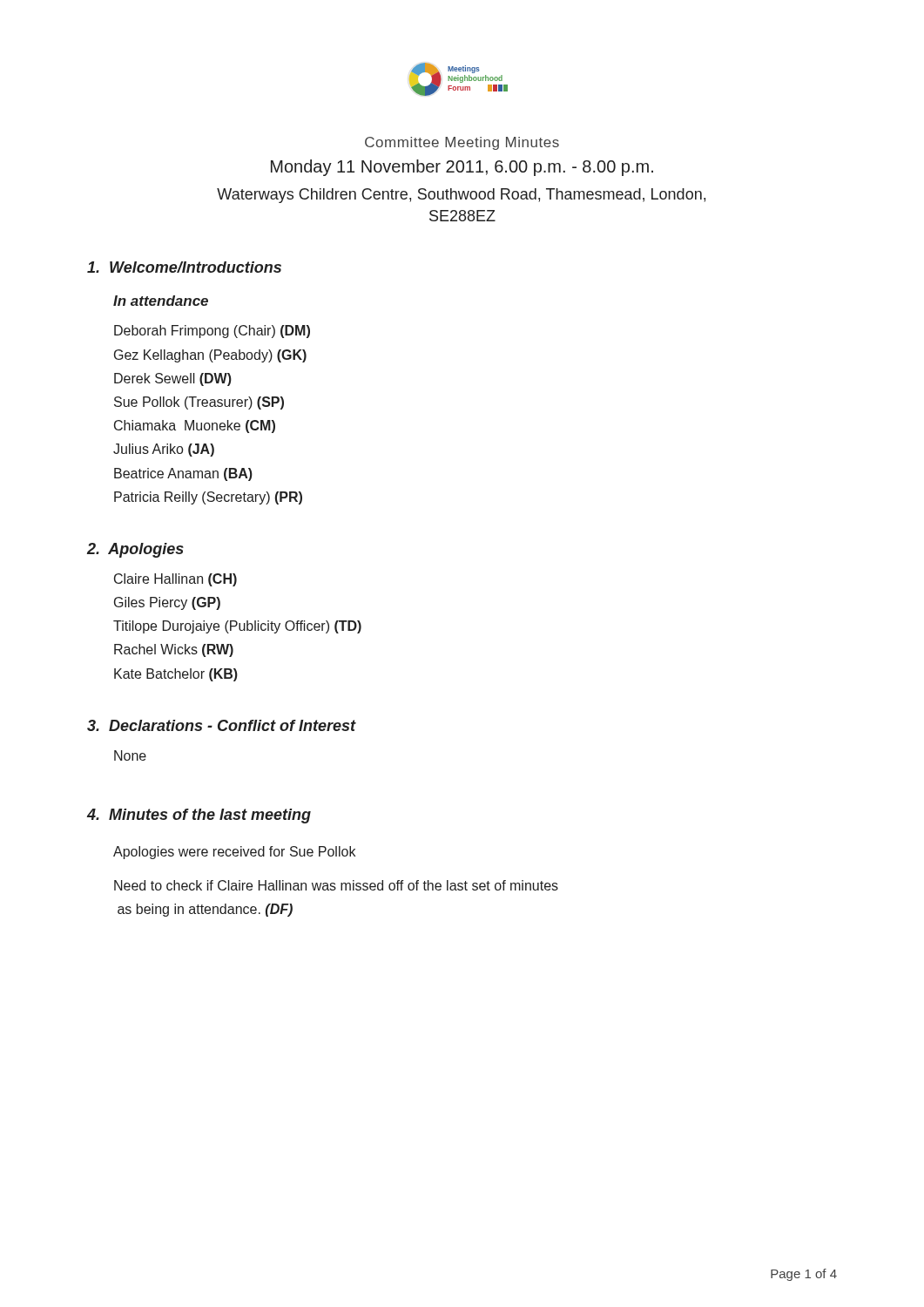
Task: Click on the text block that reads "Need to check if Claire Hallinan"
Action: [336, 898]
